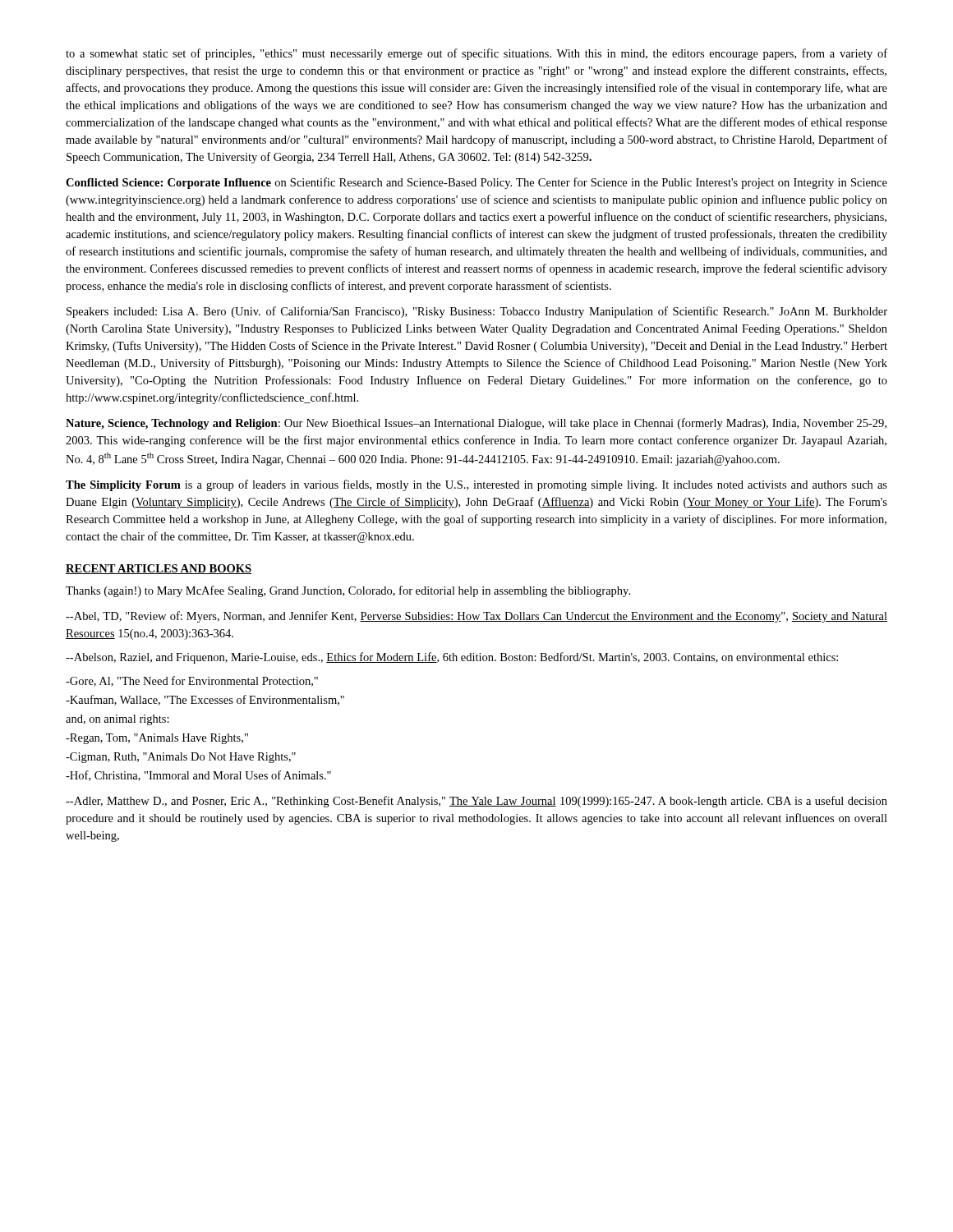This screenshot has height=1232, width=953.
Task: Select the text block with the text "The Simplicity Forum is a group of"
Action: pos(476,511)
